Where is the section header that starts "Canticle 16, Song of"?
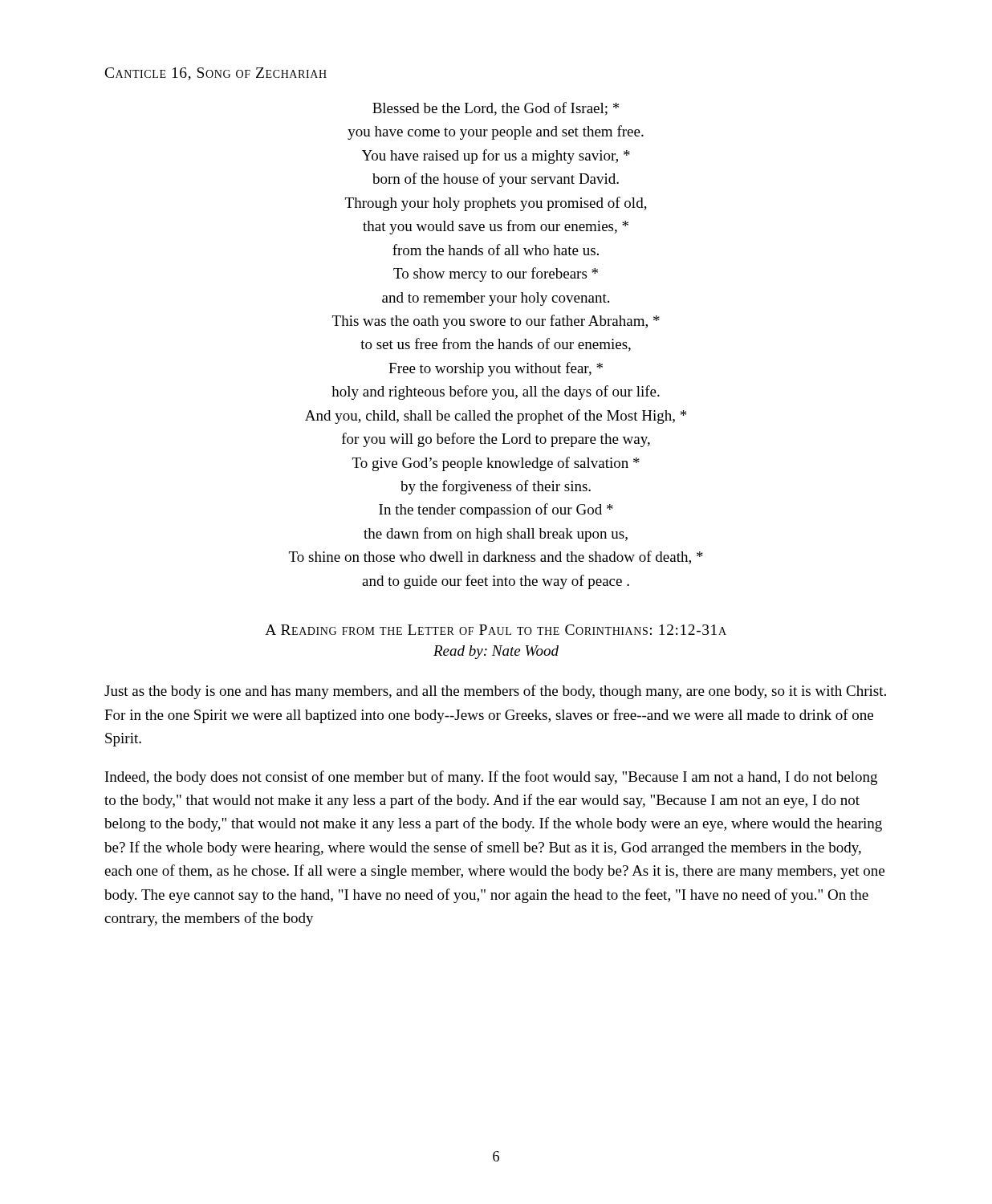Image resolution: width=992 pixels, height=1204 pixels. pos(216,73)
